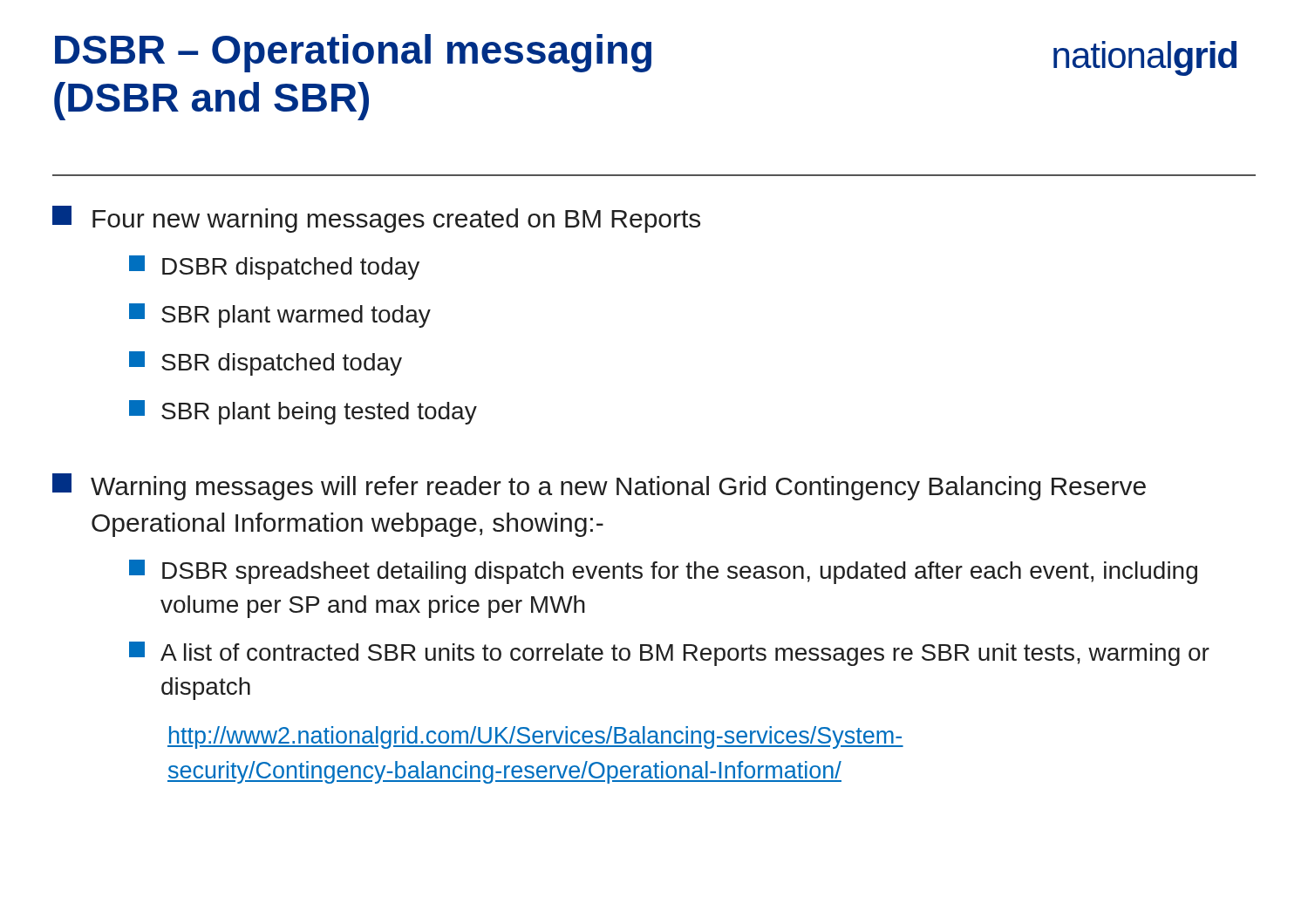Find the region starting "DSBR dispatched today"
This screenshot has width=1308, height=924.
pos(274,266)
